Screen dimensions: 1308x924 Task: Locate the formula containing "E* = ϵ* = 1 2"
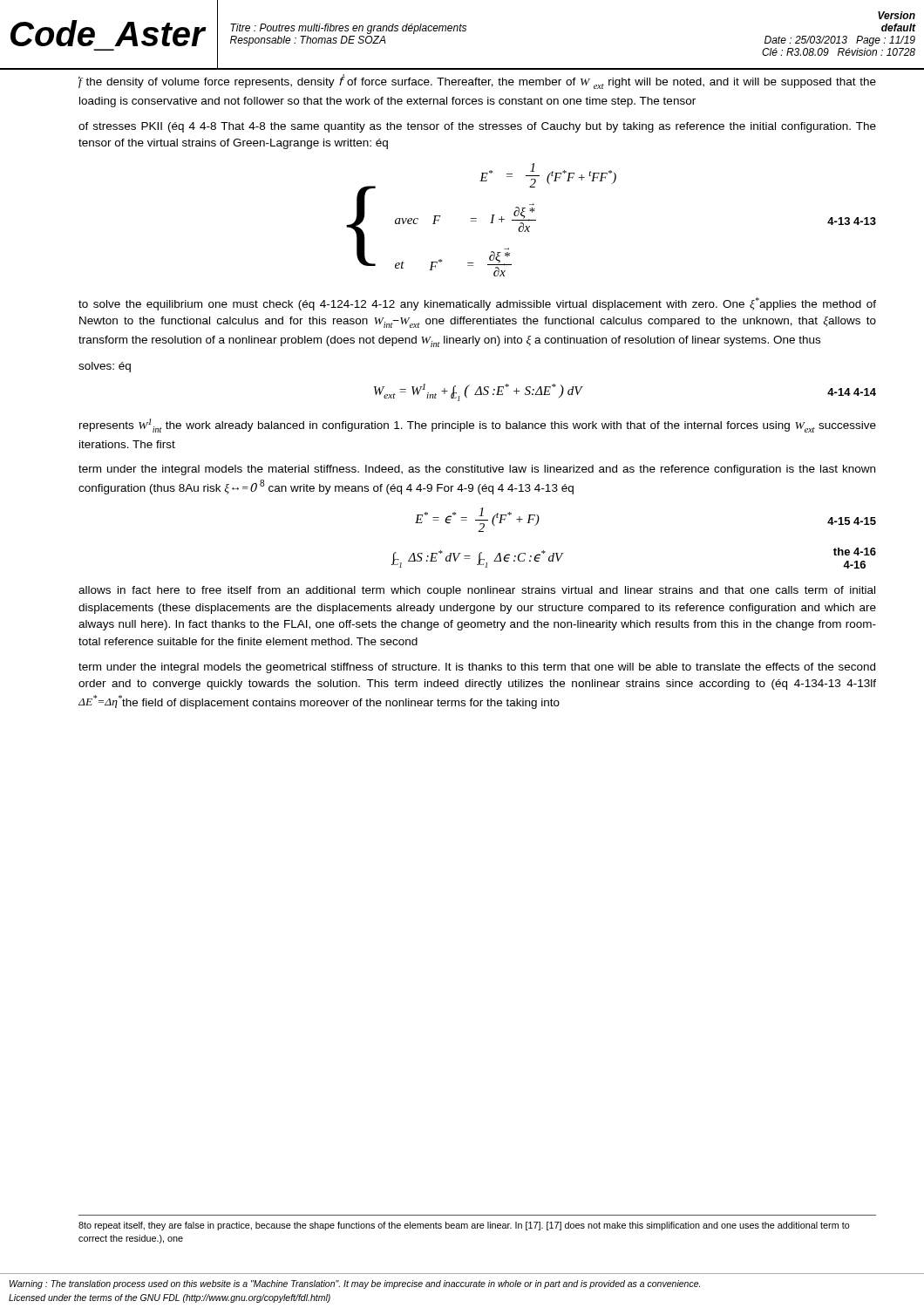click(x=482, y=520)
